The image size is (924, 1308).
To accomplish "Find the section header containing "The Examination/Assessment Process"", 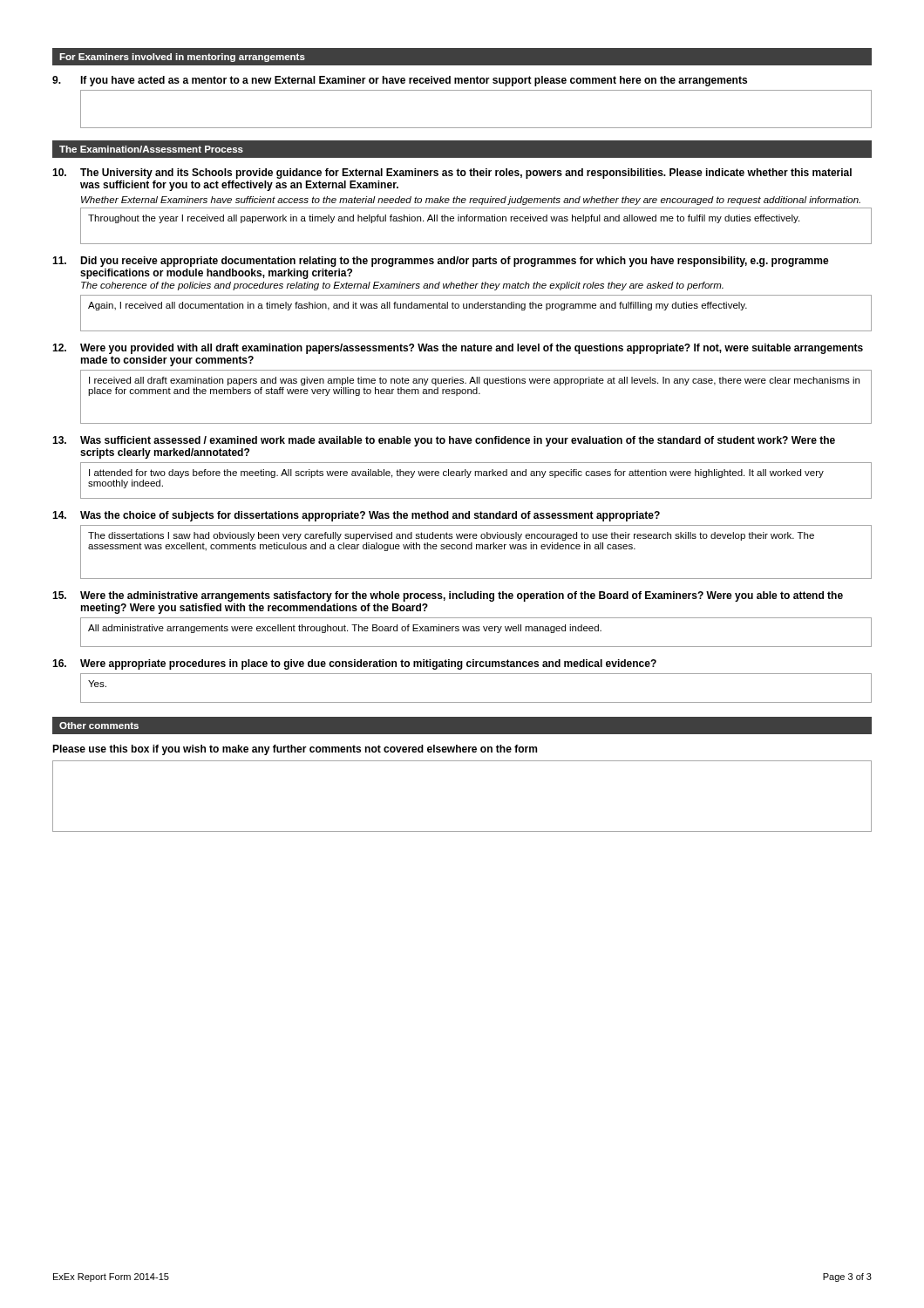I will pos(151,149).
